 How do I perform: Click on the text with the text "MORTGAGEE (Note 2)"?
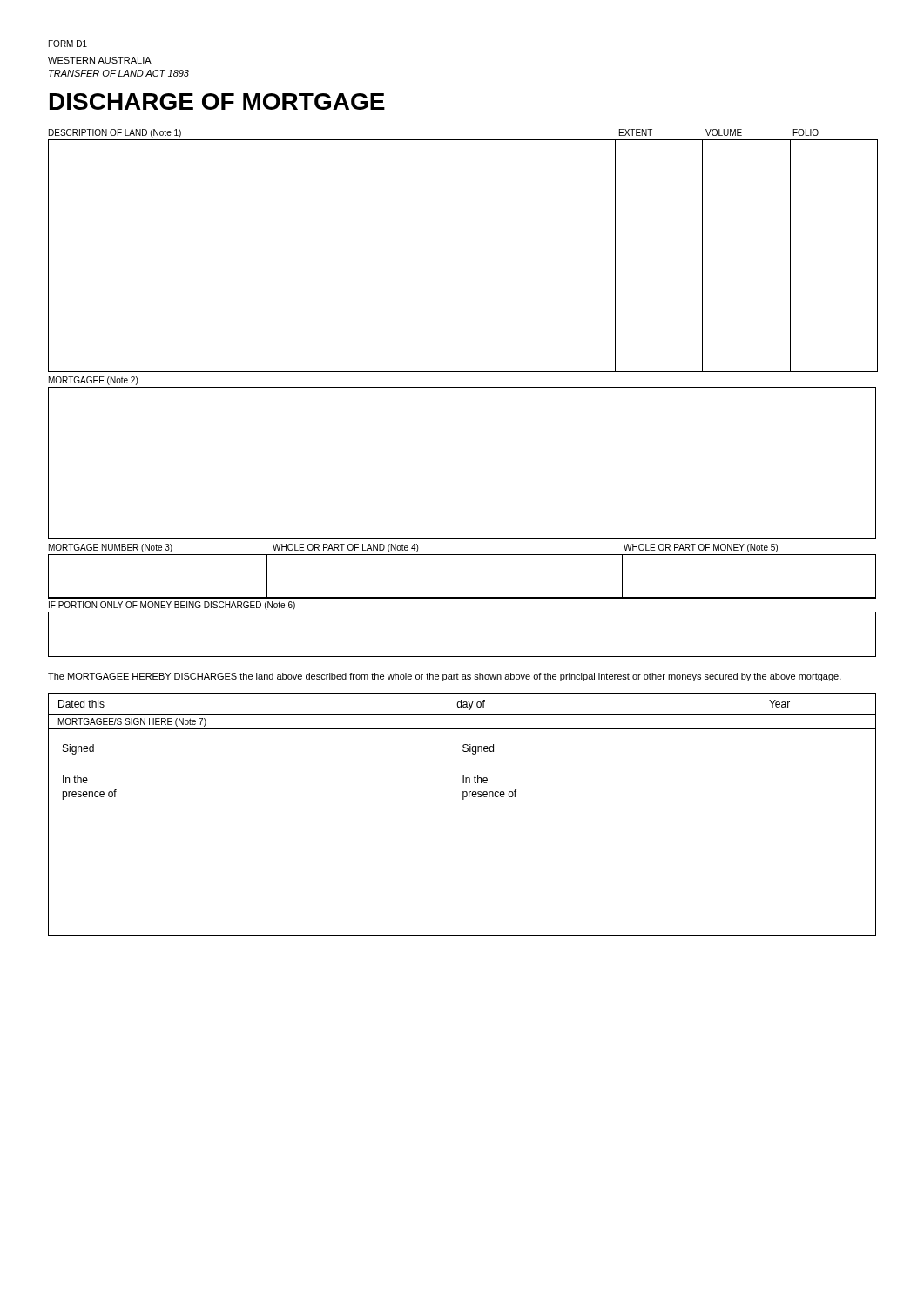tap(93, 380)
